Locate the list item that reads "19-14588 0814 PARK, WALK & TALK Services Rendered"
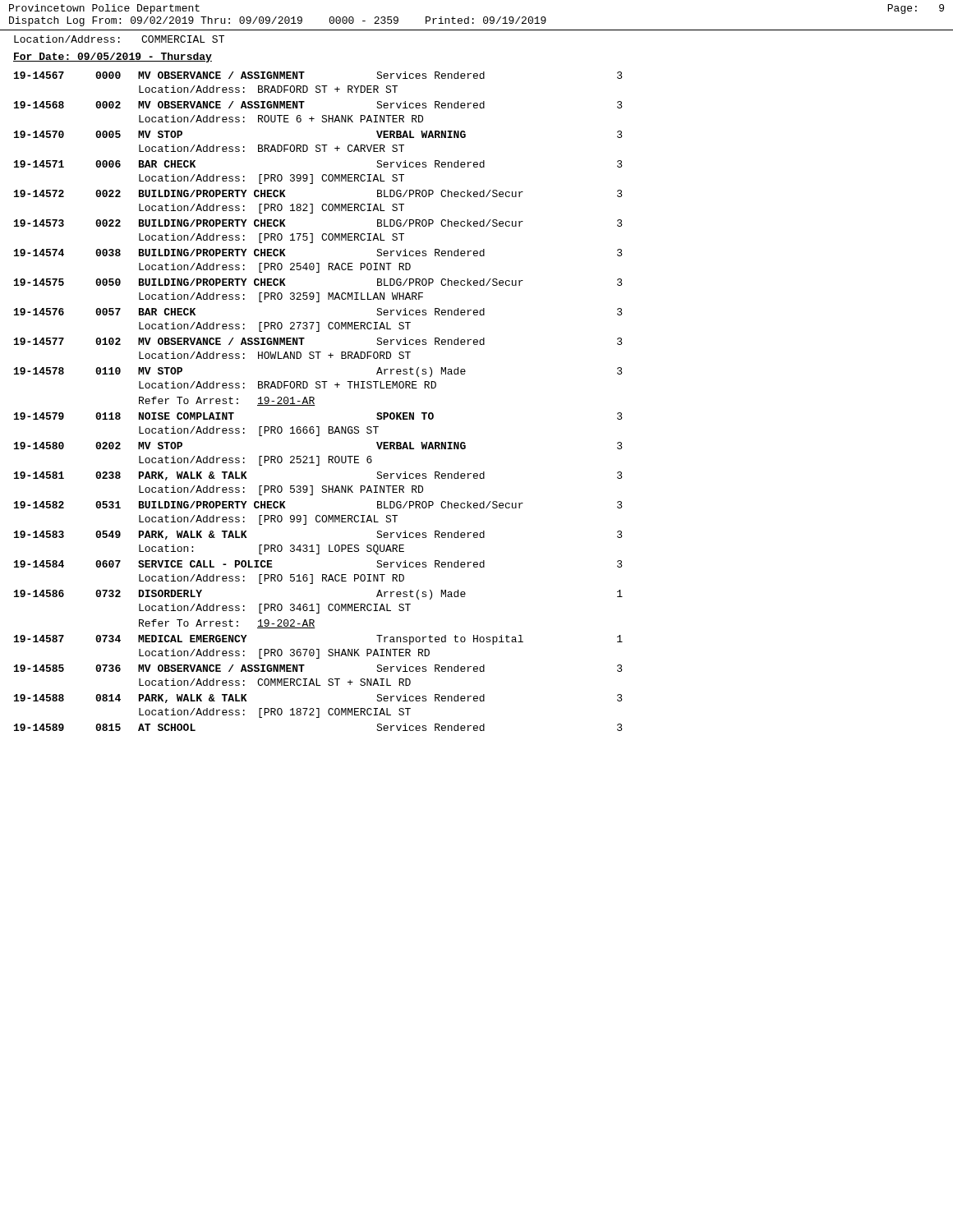 (x=476, y=706)
